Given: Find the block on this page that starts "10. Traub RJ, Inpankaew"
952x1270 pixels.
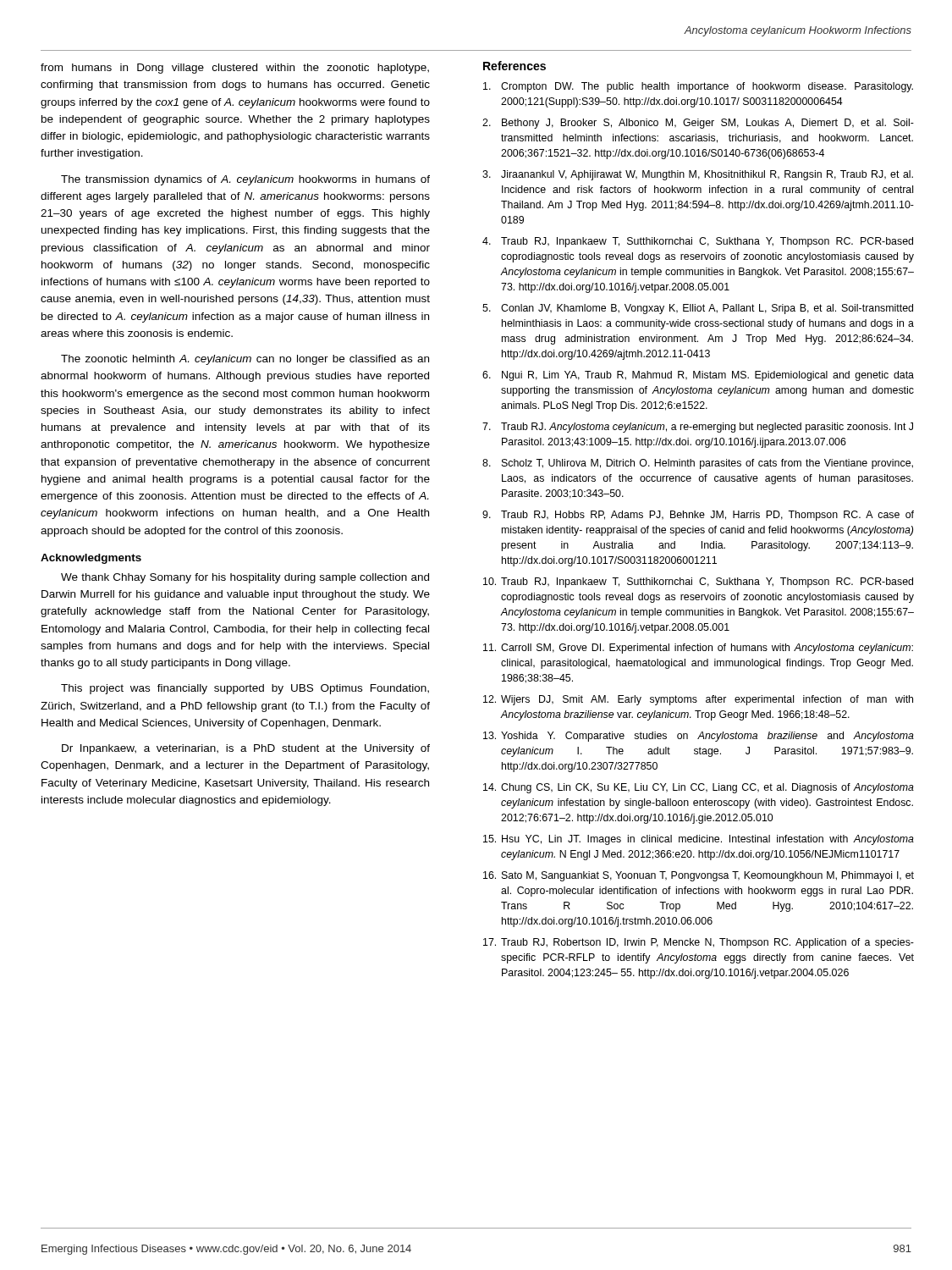Looking at the screenshot, I should pyautogui.click(x=698, y=605).
